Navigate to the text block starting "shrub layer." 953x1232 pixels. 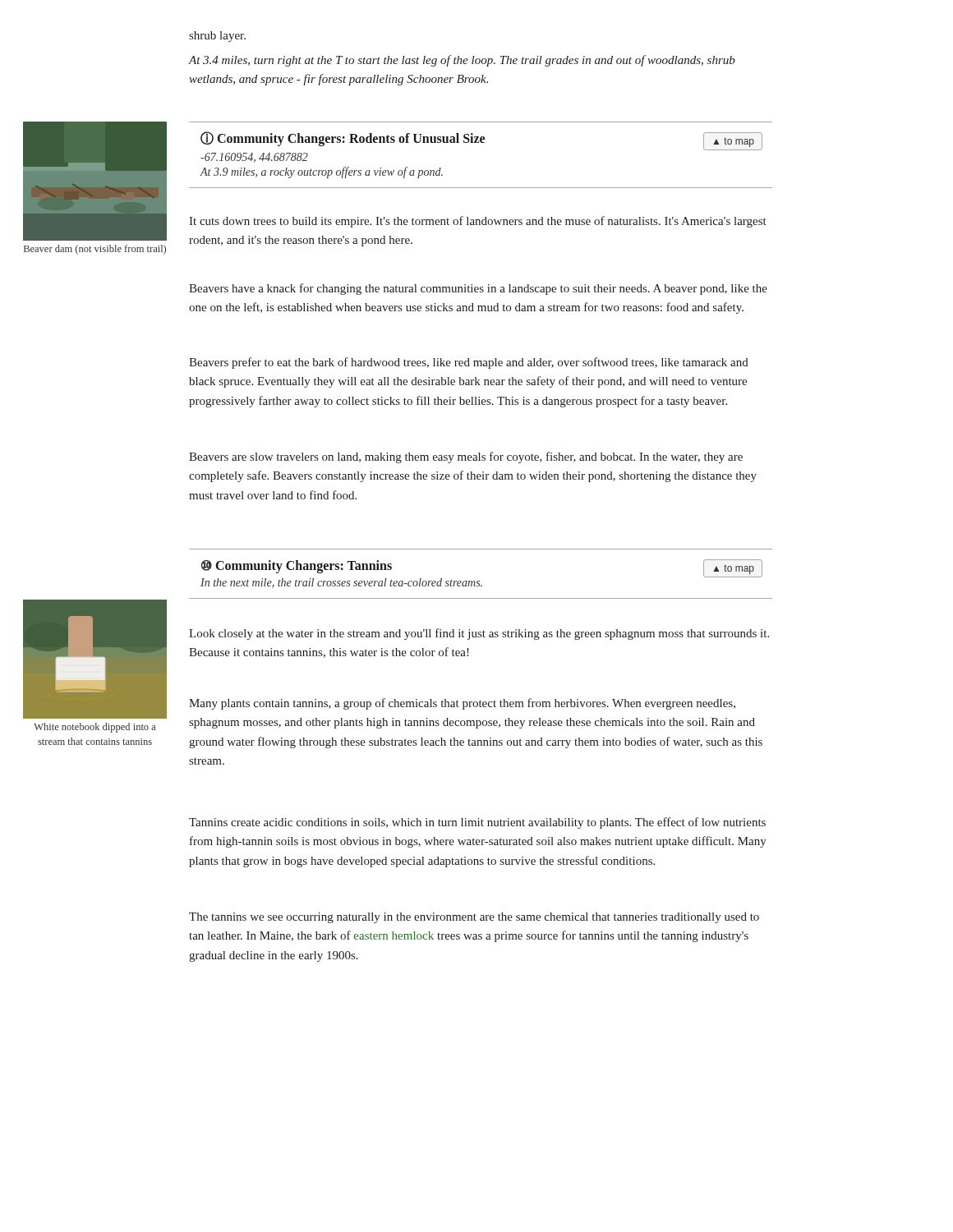tap(218, 35)
